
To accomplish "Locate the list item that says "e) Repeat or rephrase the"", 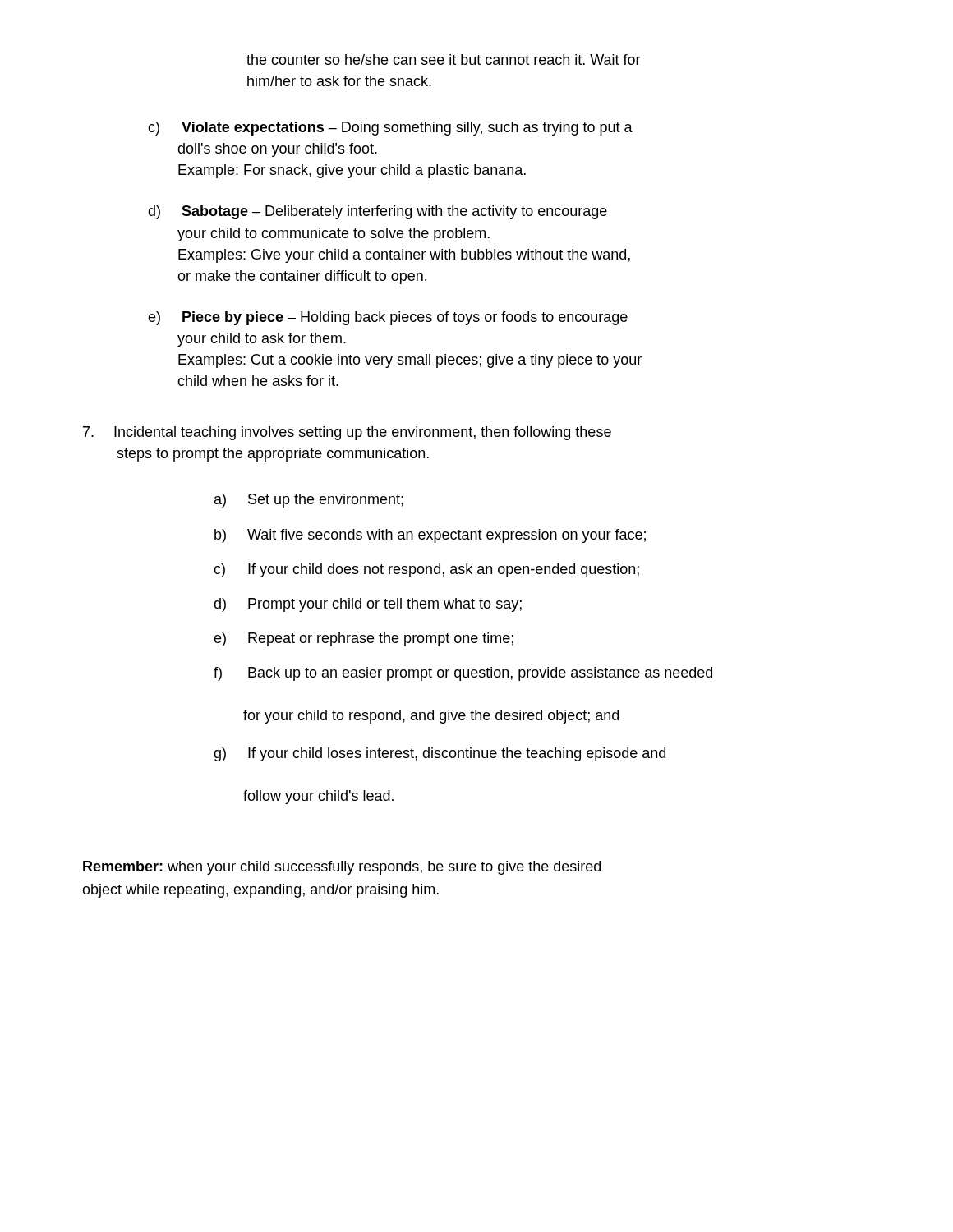I will click(364, 638).
